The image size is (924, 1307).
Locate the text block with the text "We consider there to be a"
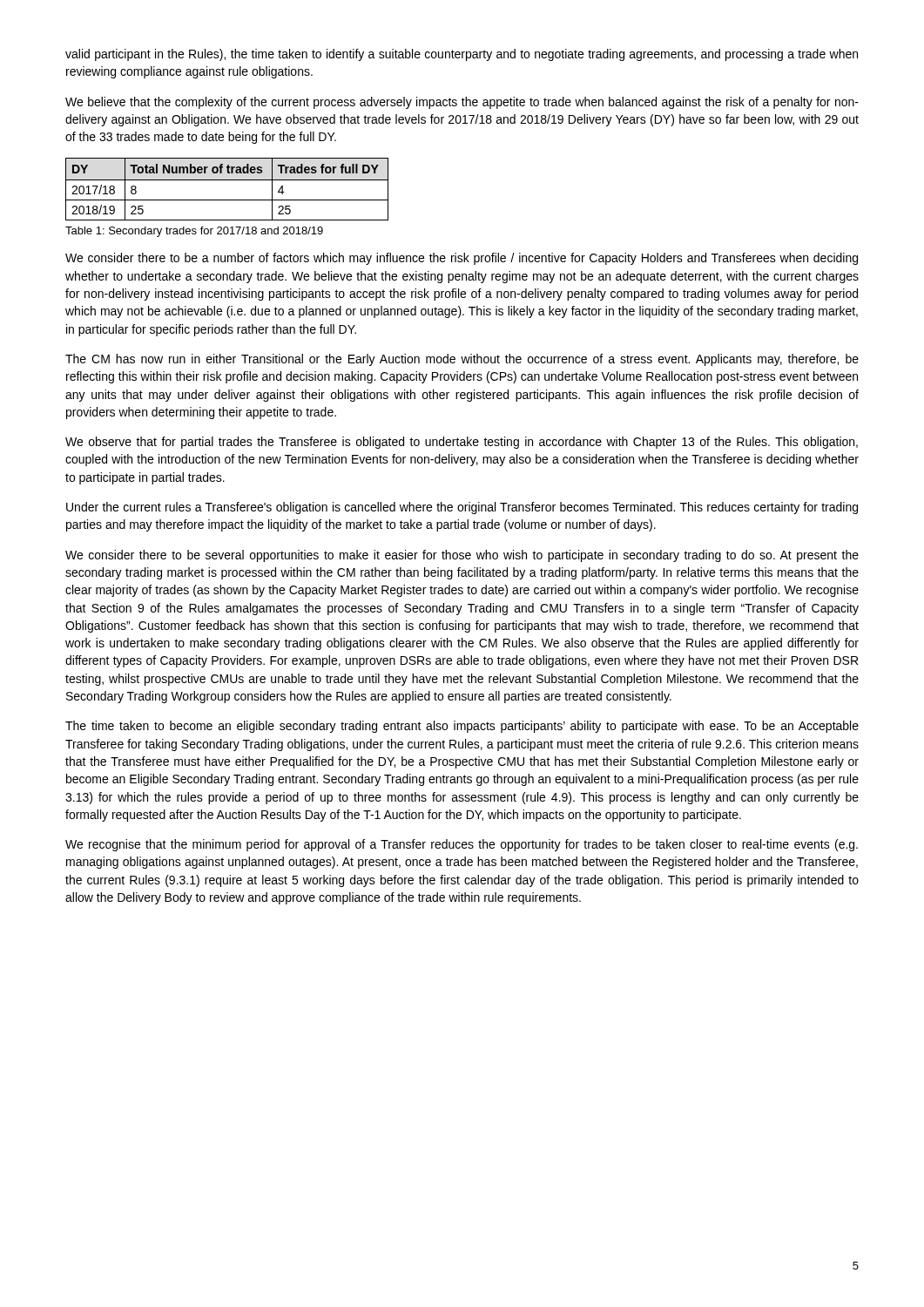point(462,294)
